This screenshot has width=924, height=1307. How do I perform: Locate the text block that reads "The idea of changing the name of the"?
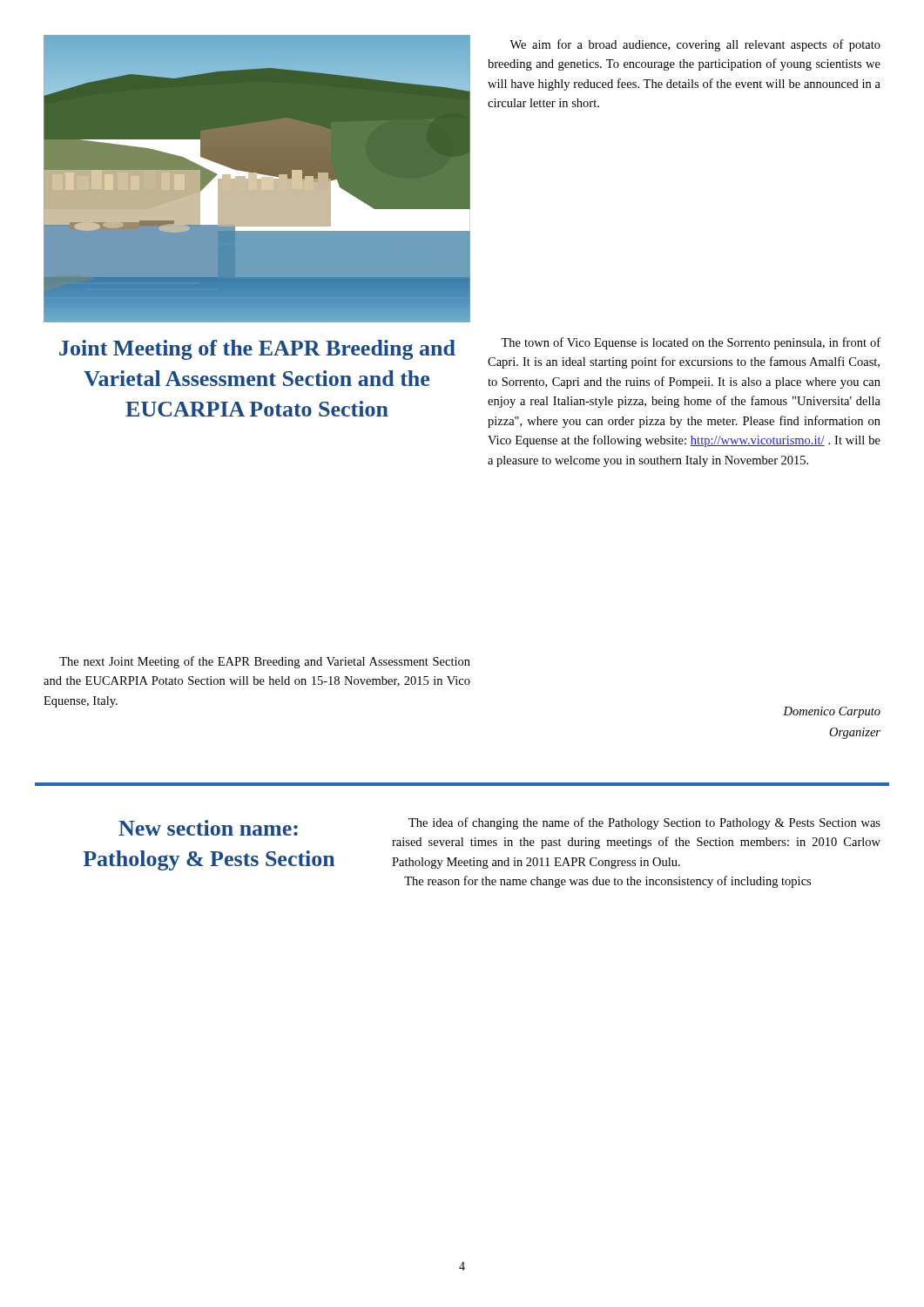pos(636,852)
